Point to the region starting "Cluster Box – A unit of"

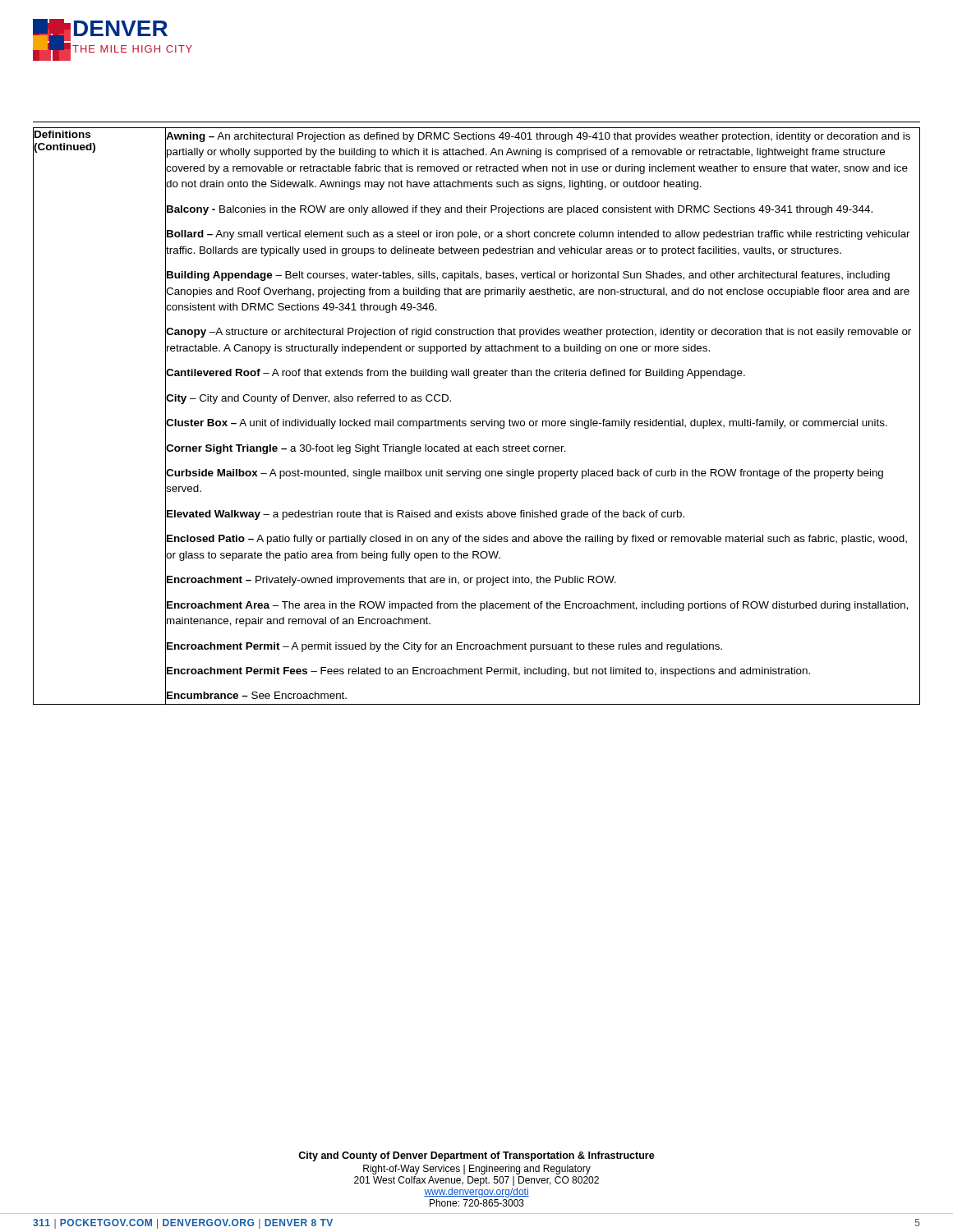527,423
